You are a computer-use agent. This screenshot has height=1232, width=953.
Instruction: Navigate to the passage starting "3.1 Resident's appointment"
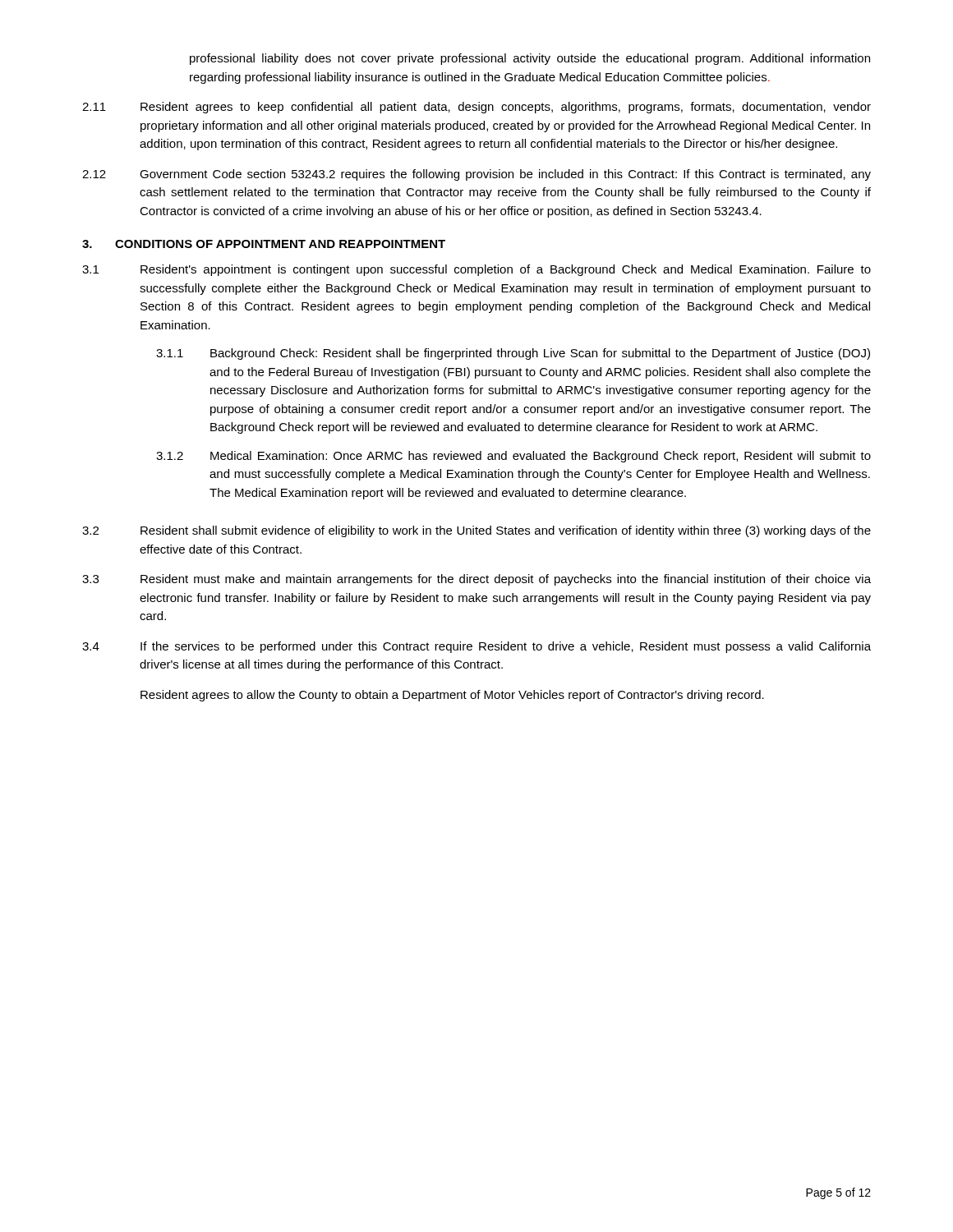click(476, 385)
